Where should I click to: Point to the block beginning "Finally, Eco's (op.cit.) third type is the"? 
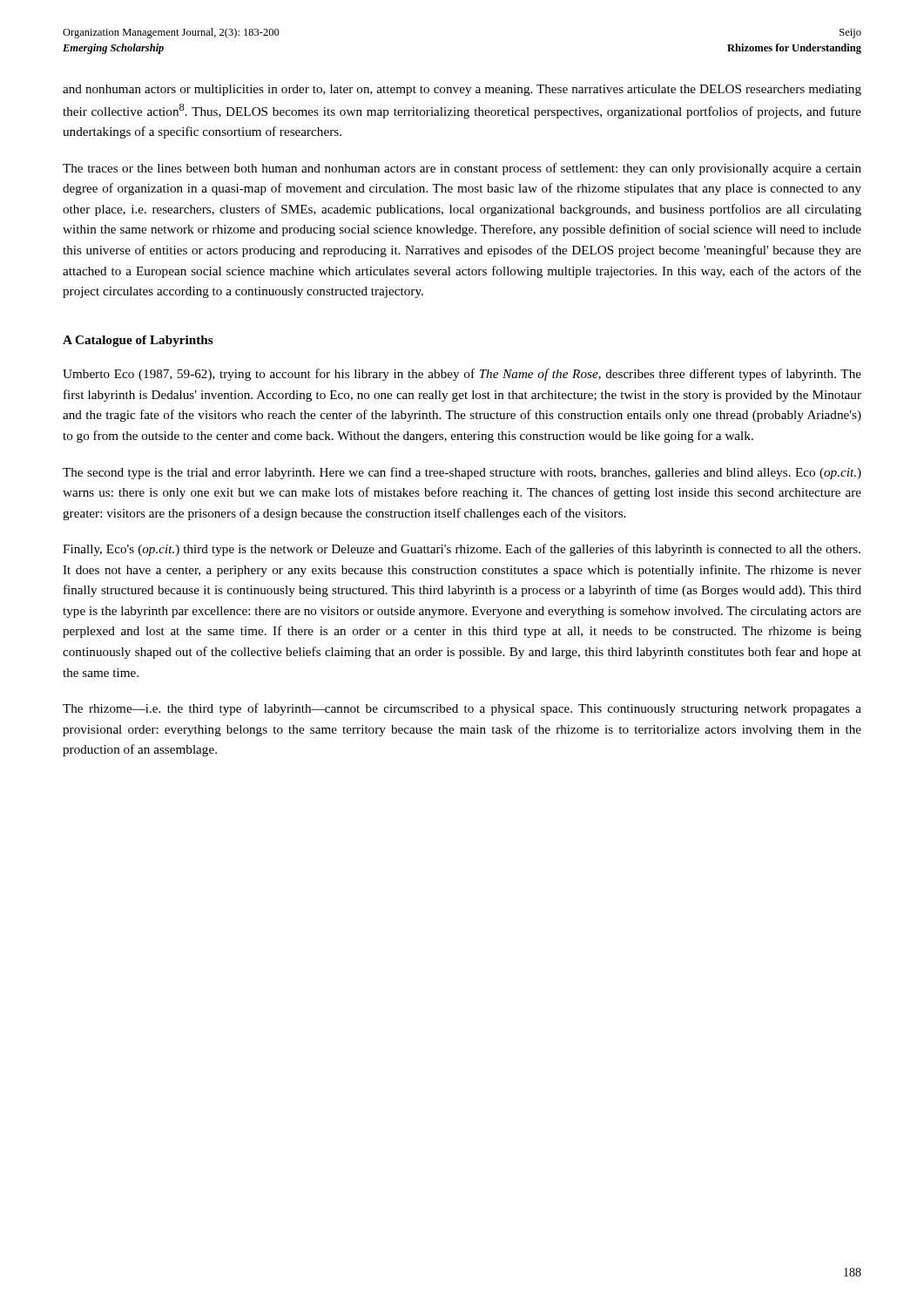pos(462,610)
